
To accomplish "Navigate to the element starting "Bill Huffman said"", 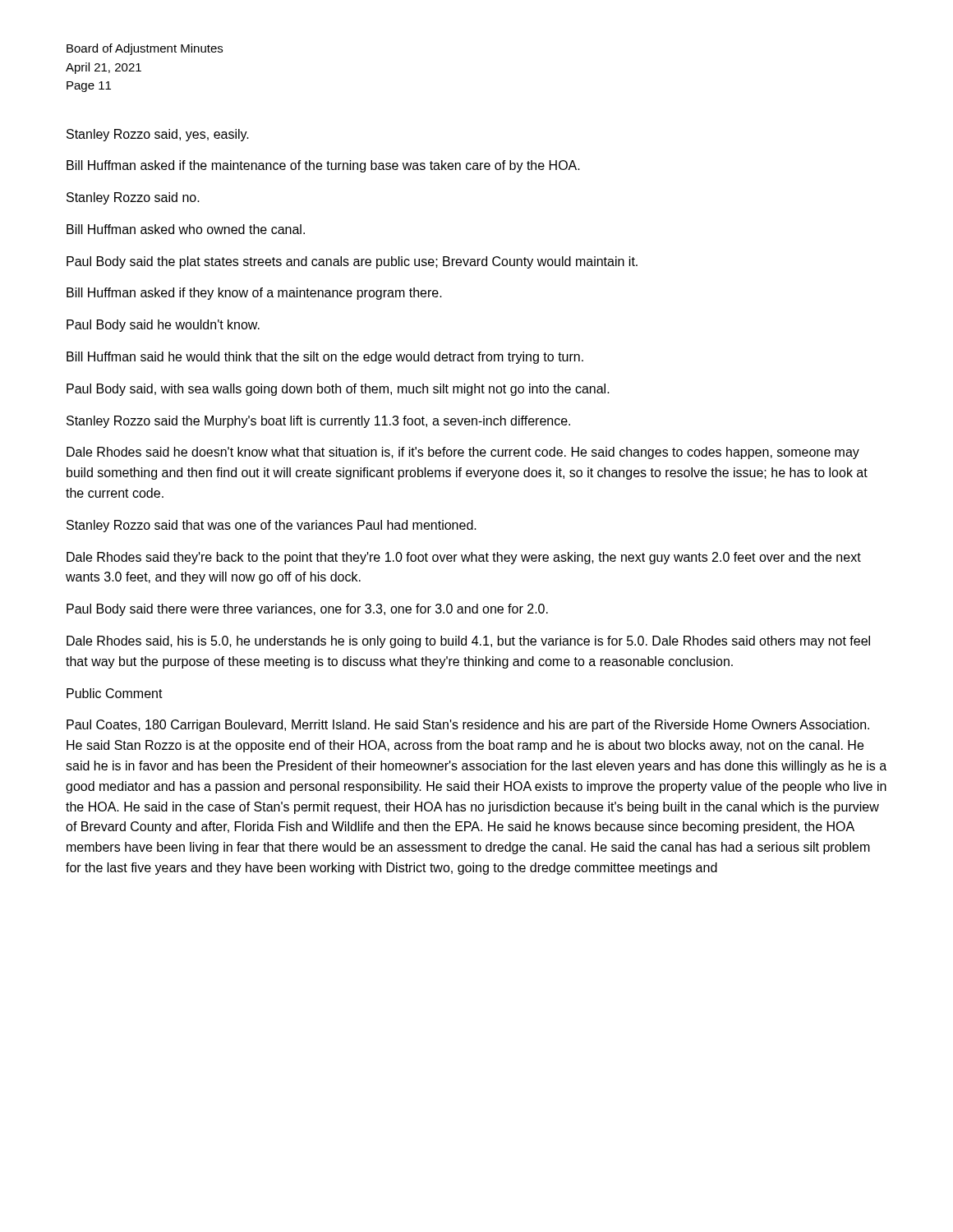I will [325, 357].
